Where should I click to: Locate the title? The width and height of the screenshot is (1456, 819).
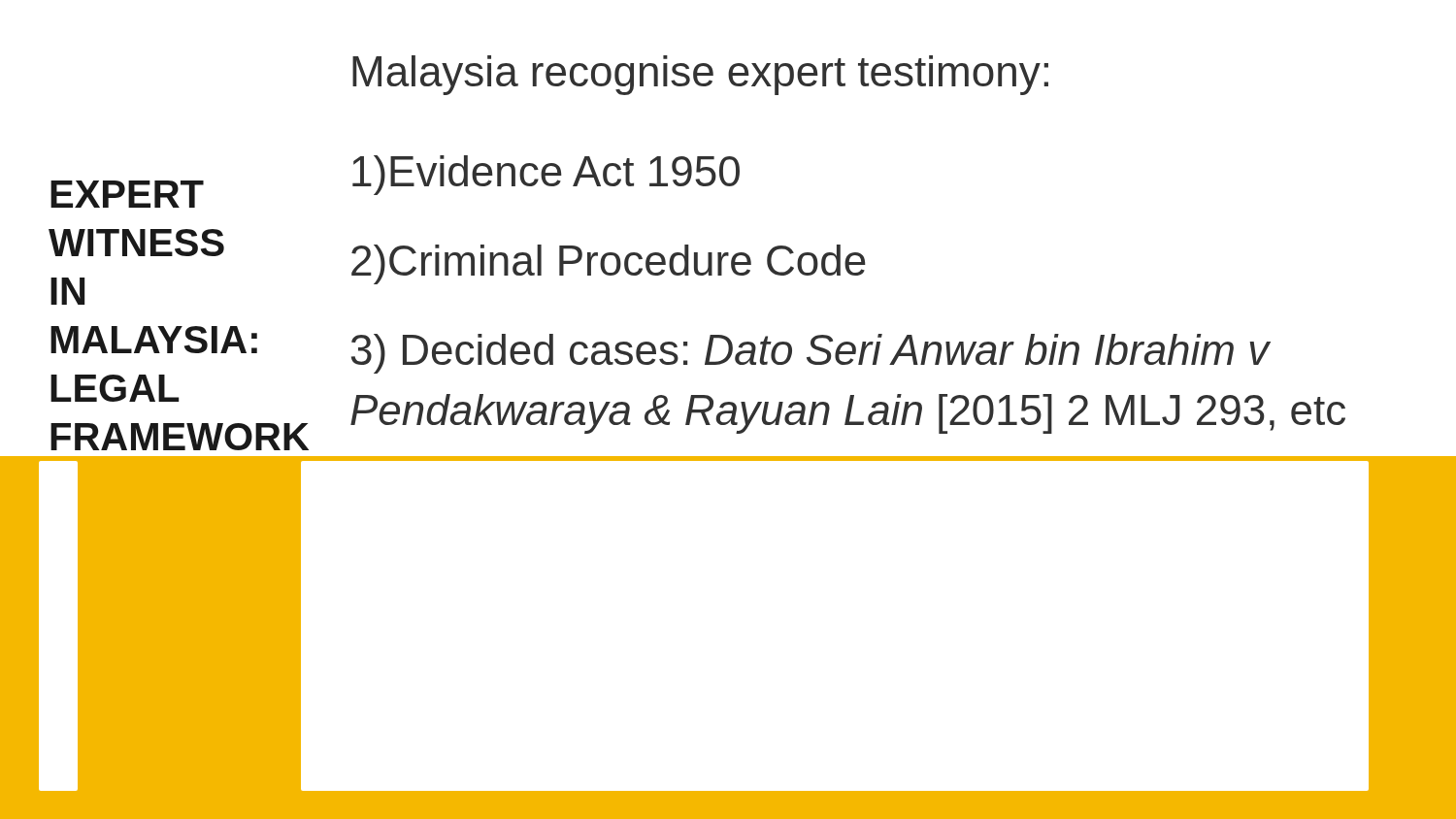pos(167,315)
